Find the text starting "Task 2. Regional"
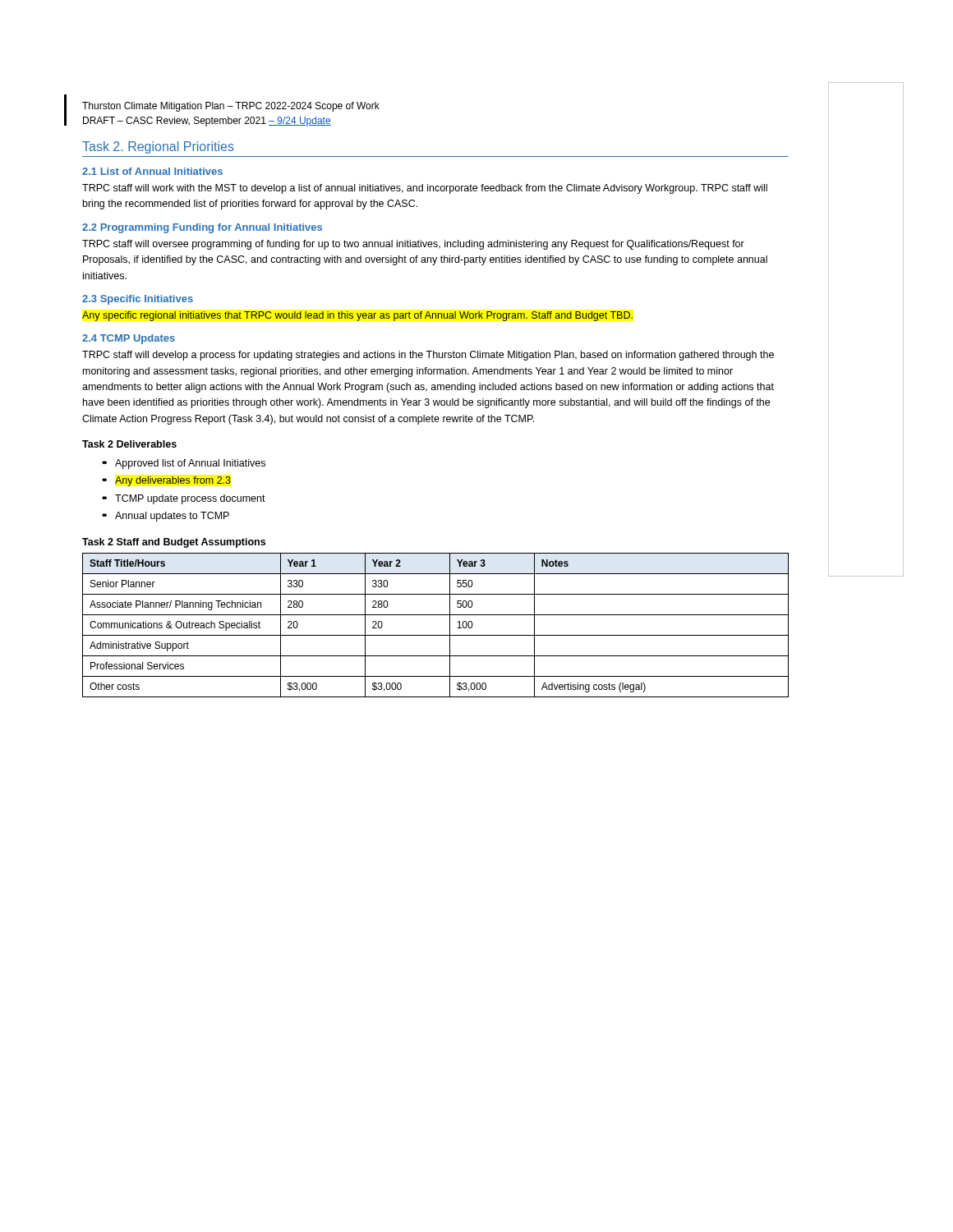This screenshot has width=953, height=1232. (x=158, y=147)
